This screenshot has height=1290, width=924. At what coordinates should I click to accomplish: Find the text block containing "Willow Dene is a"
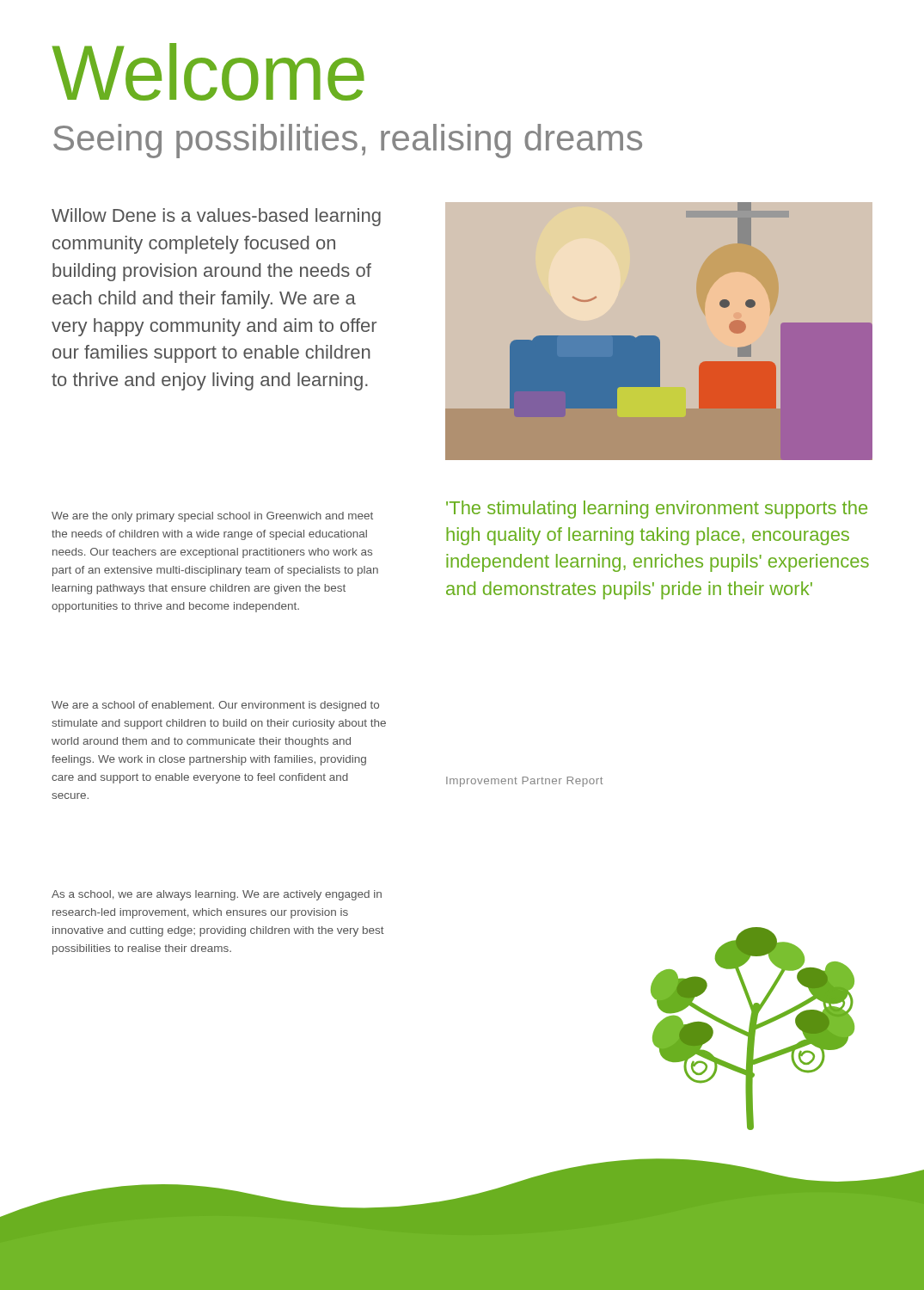(x=220, y=298)
